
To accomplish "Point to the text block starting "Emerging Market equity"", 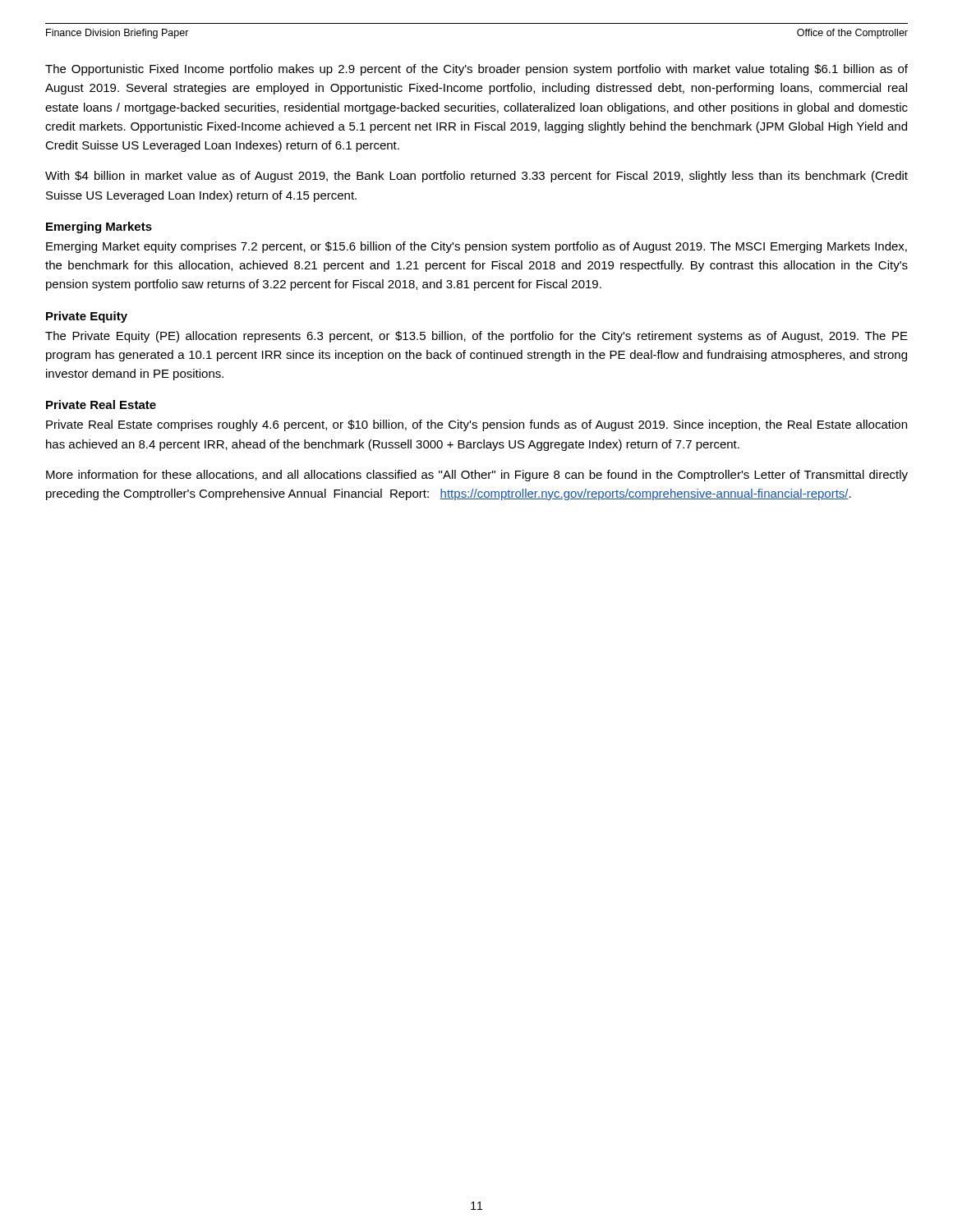I will coord(476,265).
